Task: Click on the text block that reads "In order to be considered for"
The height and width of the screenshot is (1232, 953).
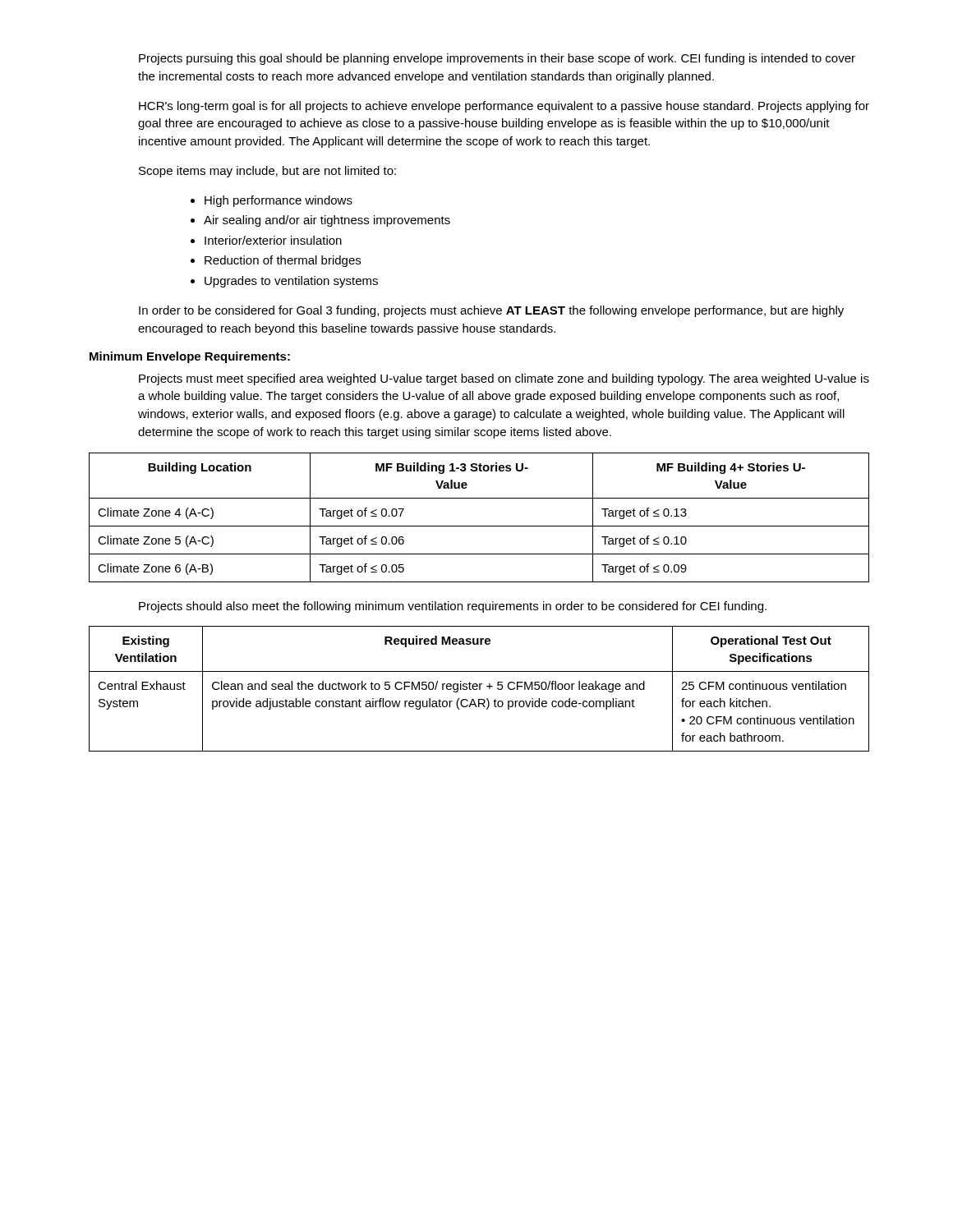Action: pos(491,319)
